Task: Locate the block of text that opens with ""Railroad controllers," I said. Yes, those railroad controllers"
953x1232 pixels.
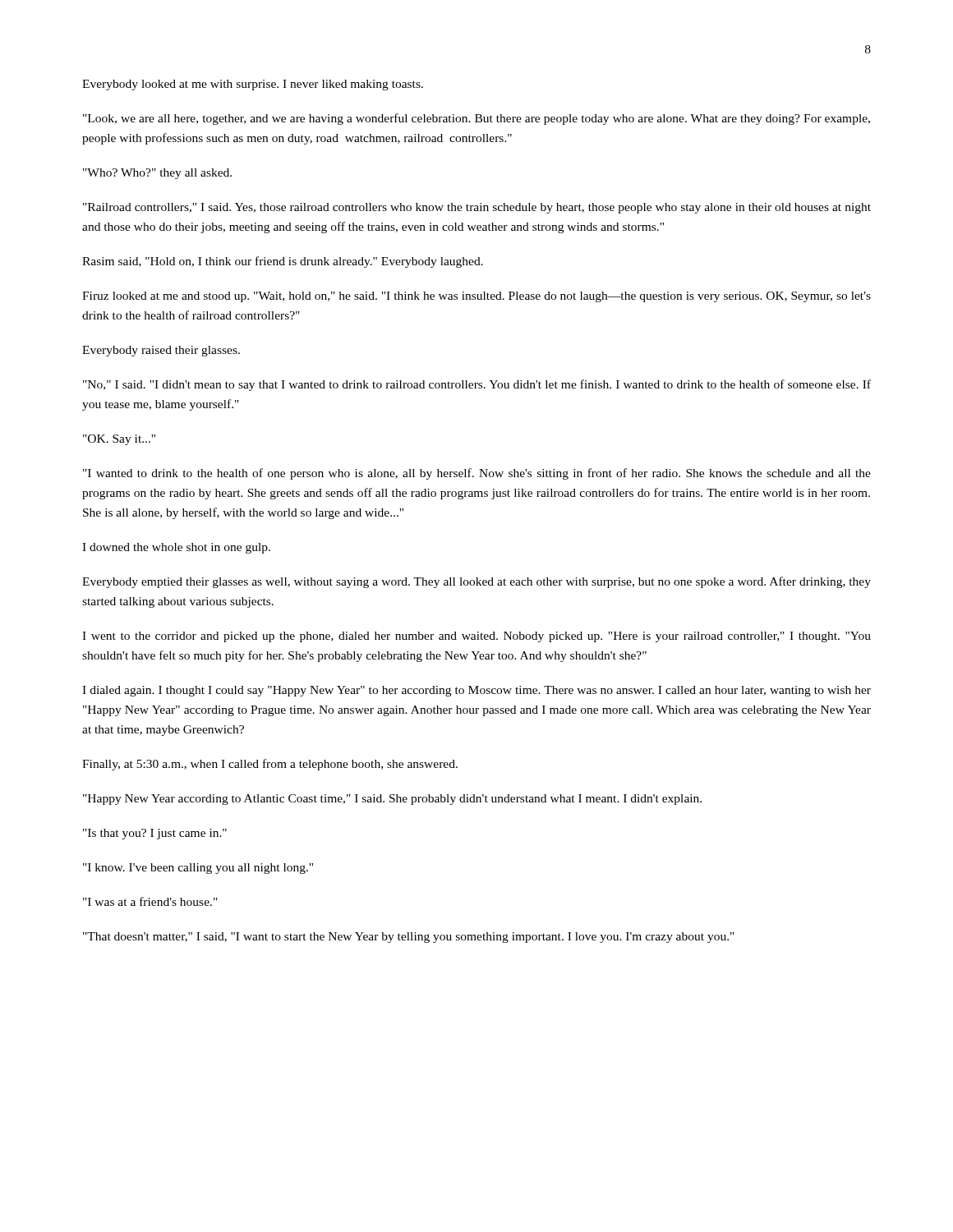Action: pyautogui.click(x=476, y=216)
